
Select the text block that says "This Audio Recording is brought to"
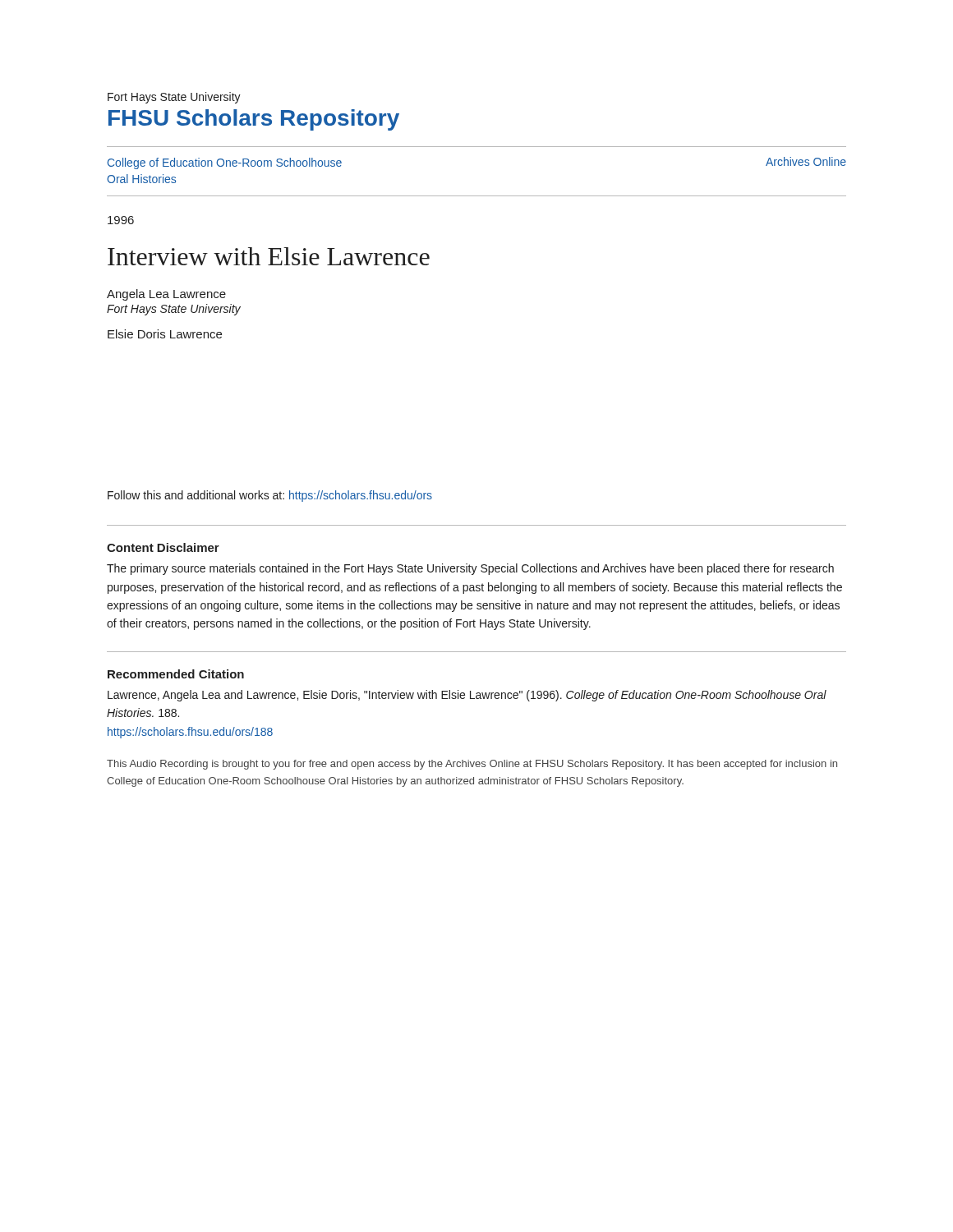[x=472, y=772]
